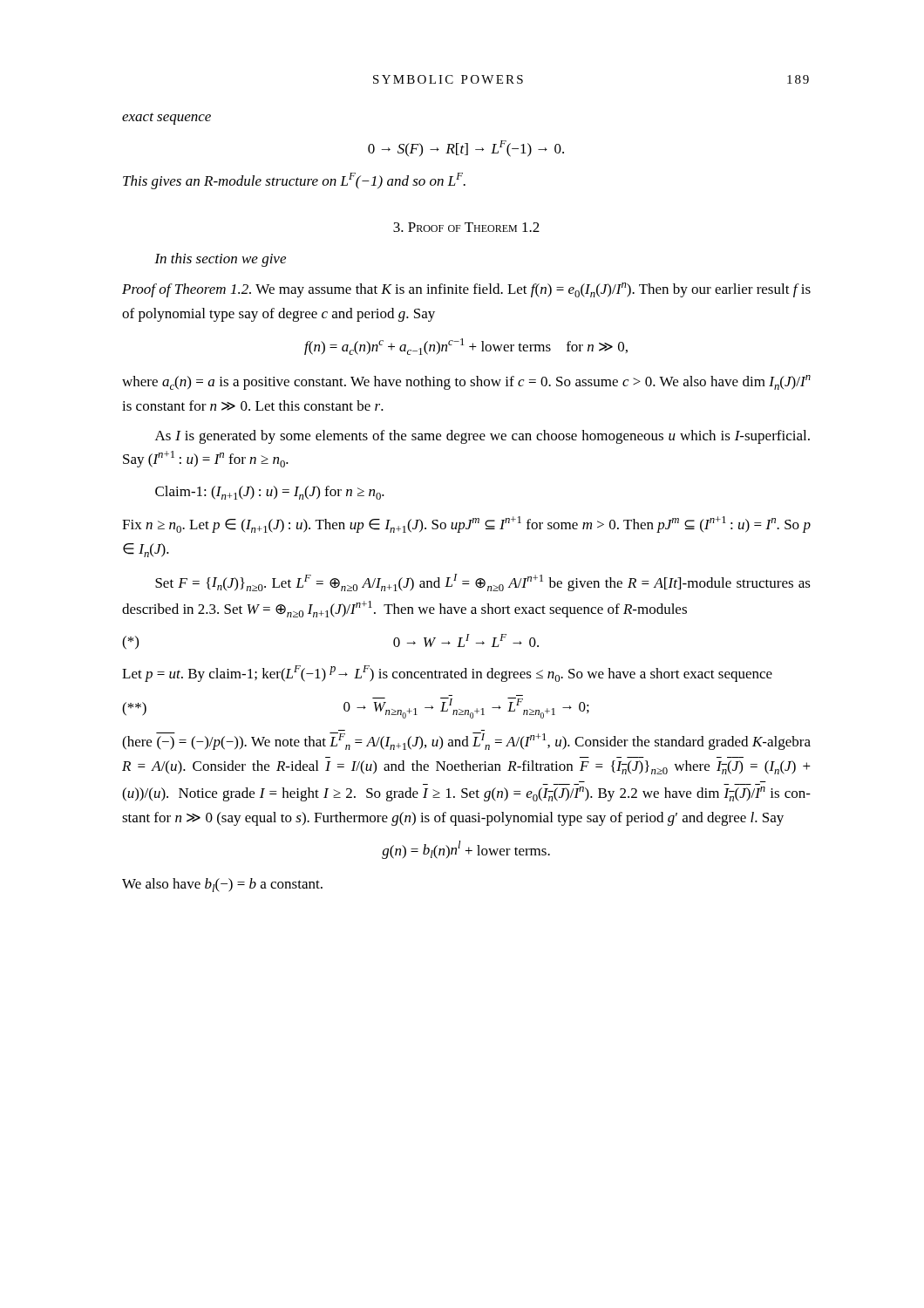Where does it say "3. Proof of Theorem 1.2"?
Image resolution: width=924 pixels, height=1308 pixels.
(466, 227)
